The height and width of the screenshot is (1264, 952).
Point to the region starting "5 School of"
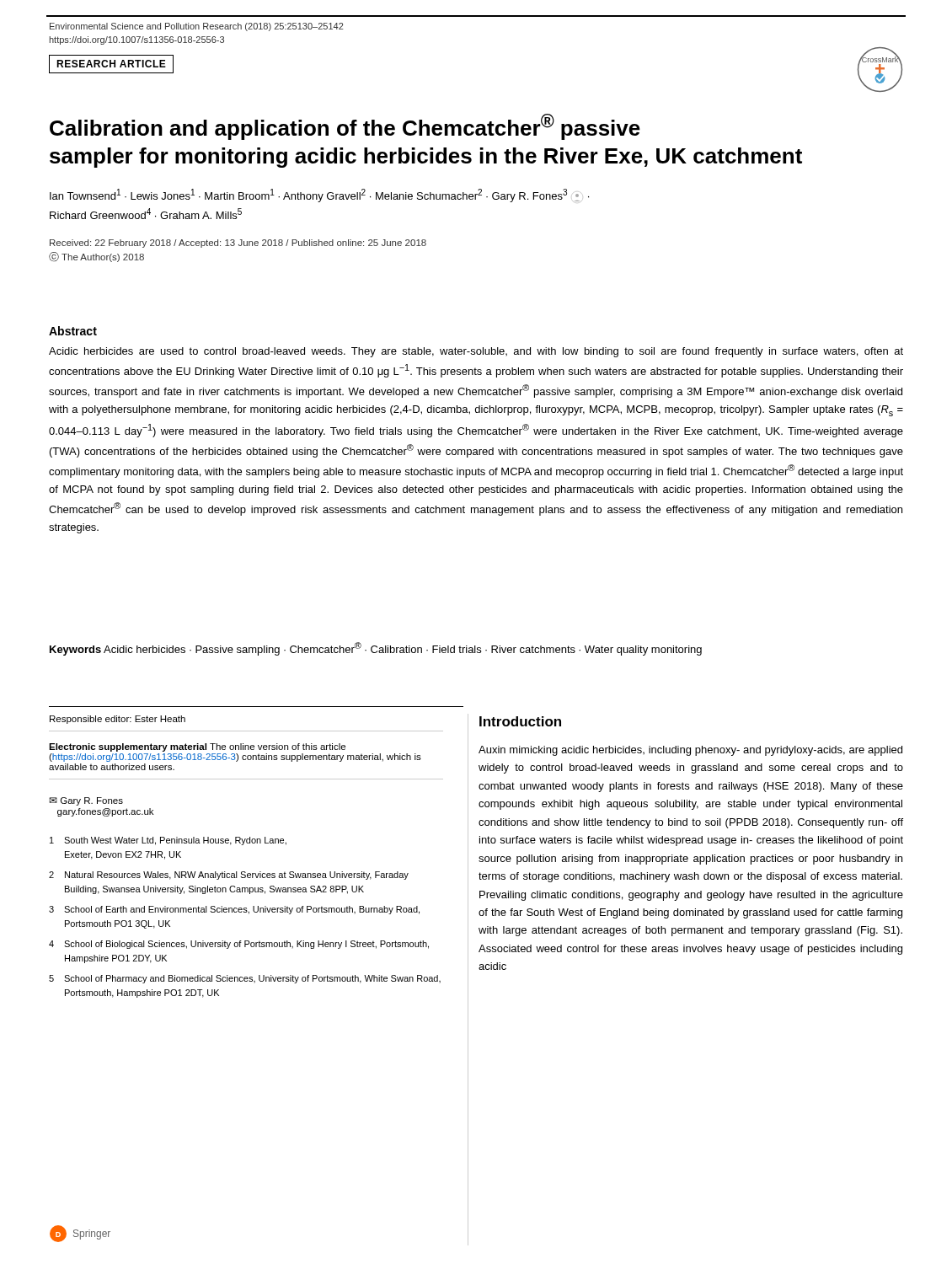point(246,986)
